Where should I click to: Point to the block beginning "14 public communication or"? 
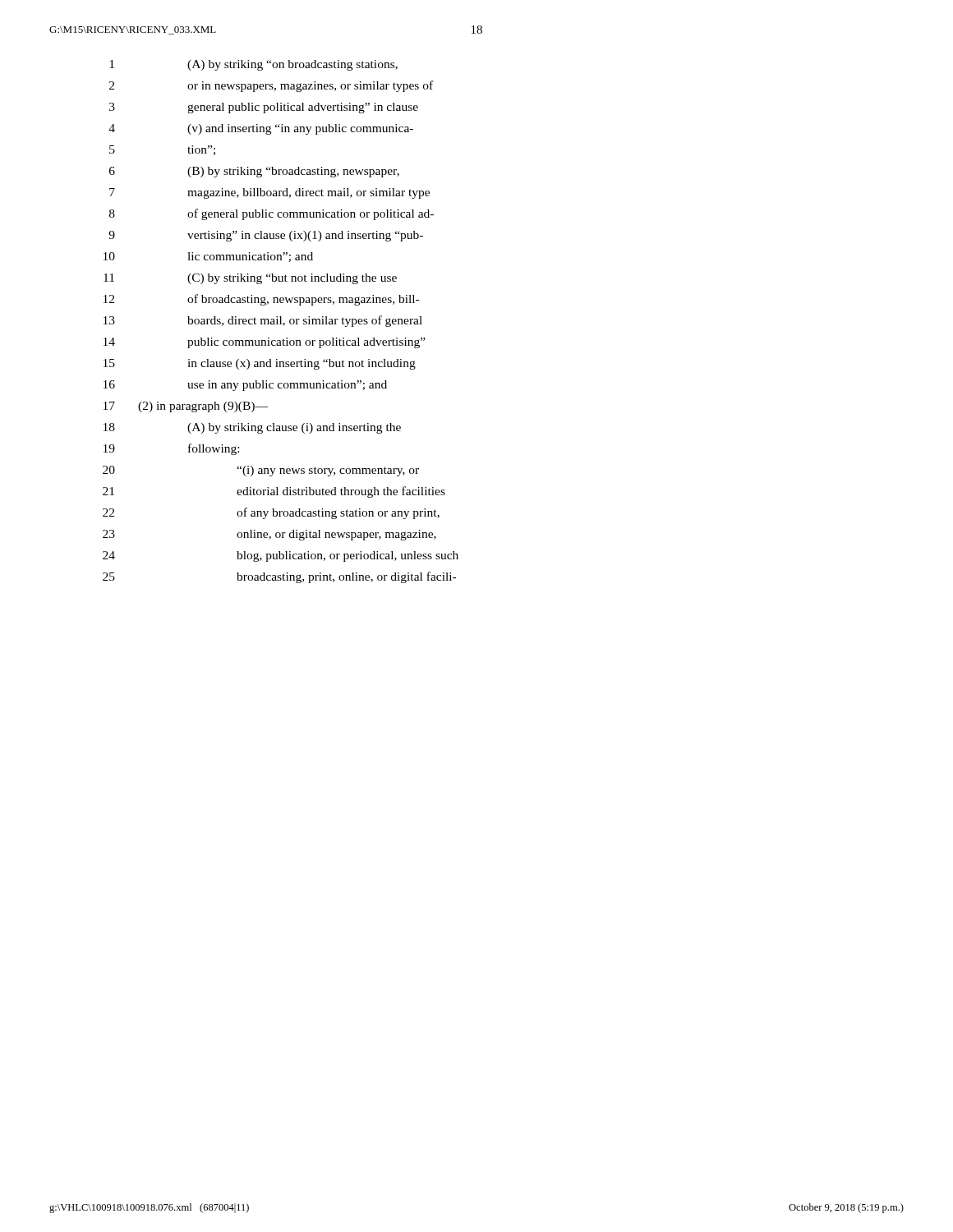265,343
